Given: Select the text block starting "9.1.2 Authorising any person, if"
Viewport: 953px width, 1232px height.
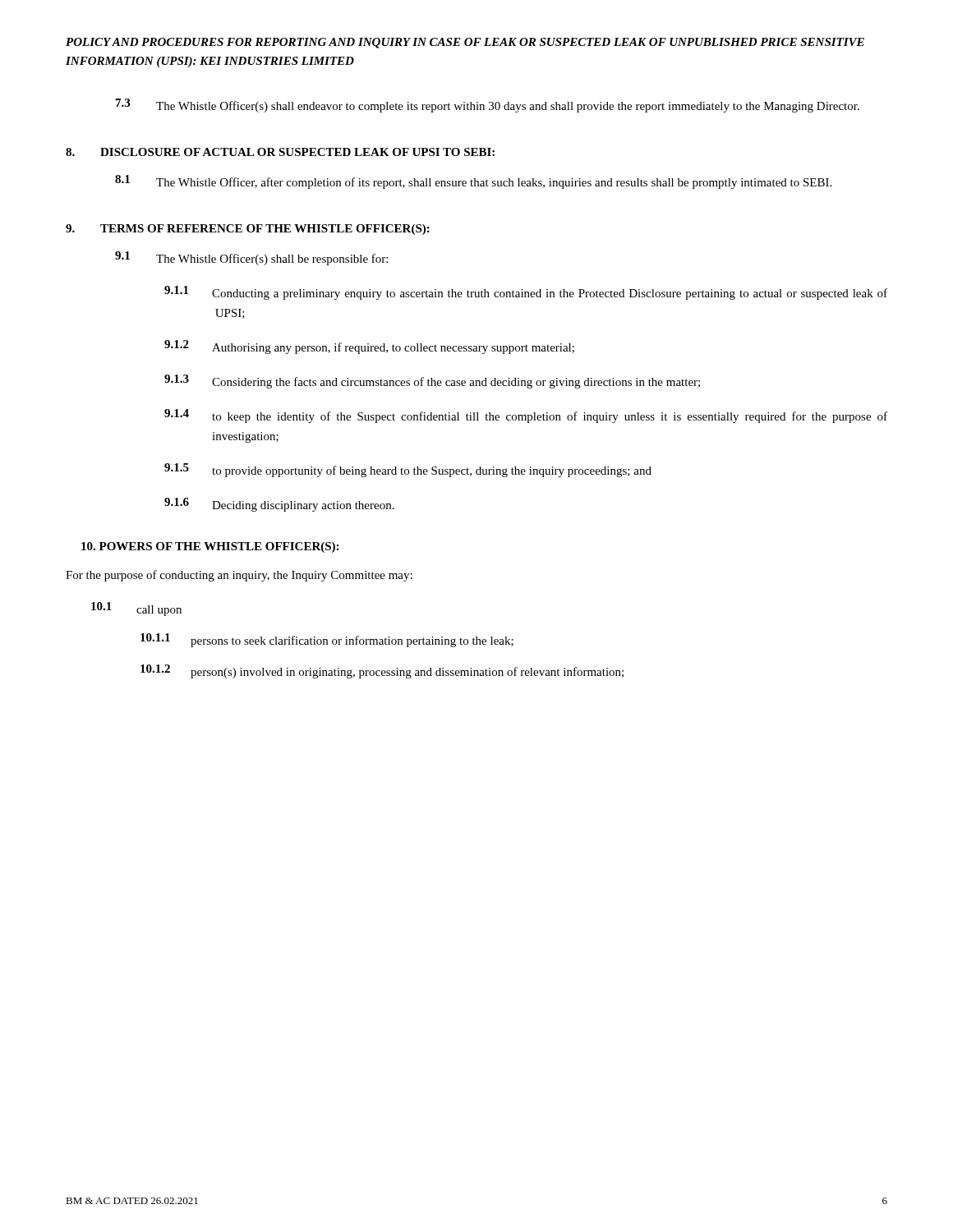Looking at the screenshot, I should pyautogui.click(x=370, y=347).
